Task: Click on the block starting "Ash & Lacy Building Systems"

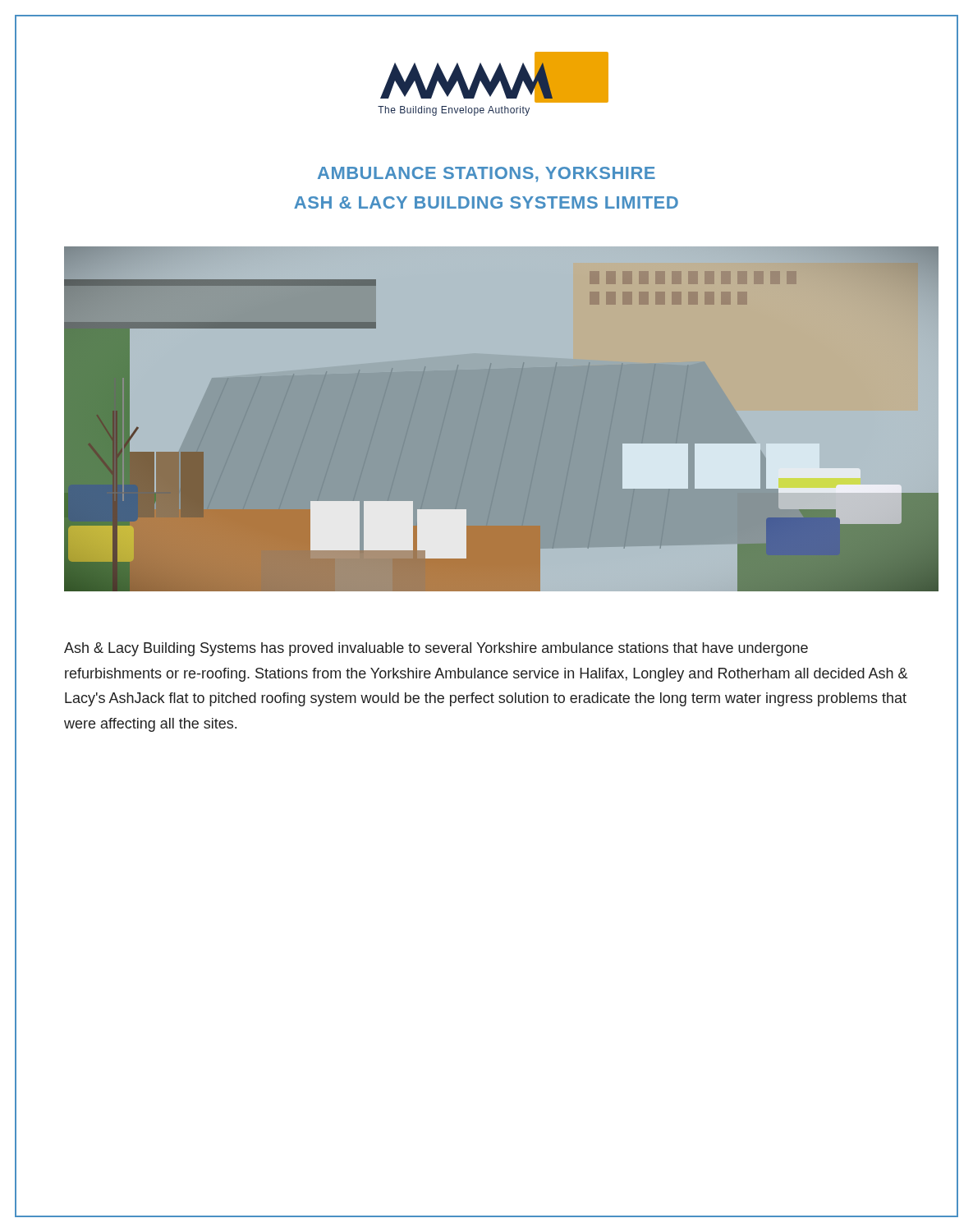Action: 486,686
